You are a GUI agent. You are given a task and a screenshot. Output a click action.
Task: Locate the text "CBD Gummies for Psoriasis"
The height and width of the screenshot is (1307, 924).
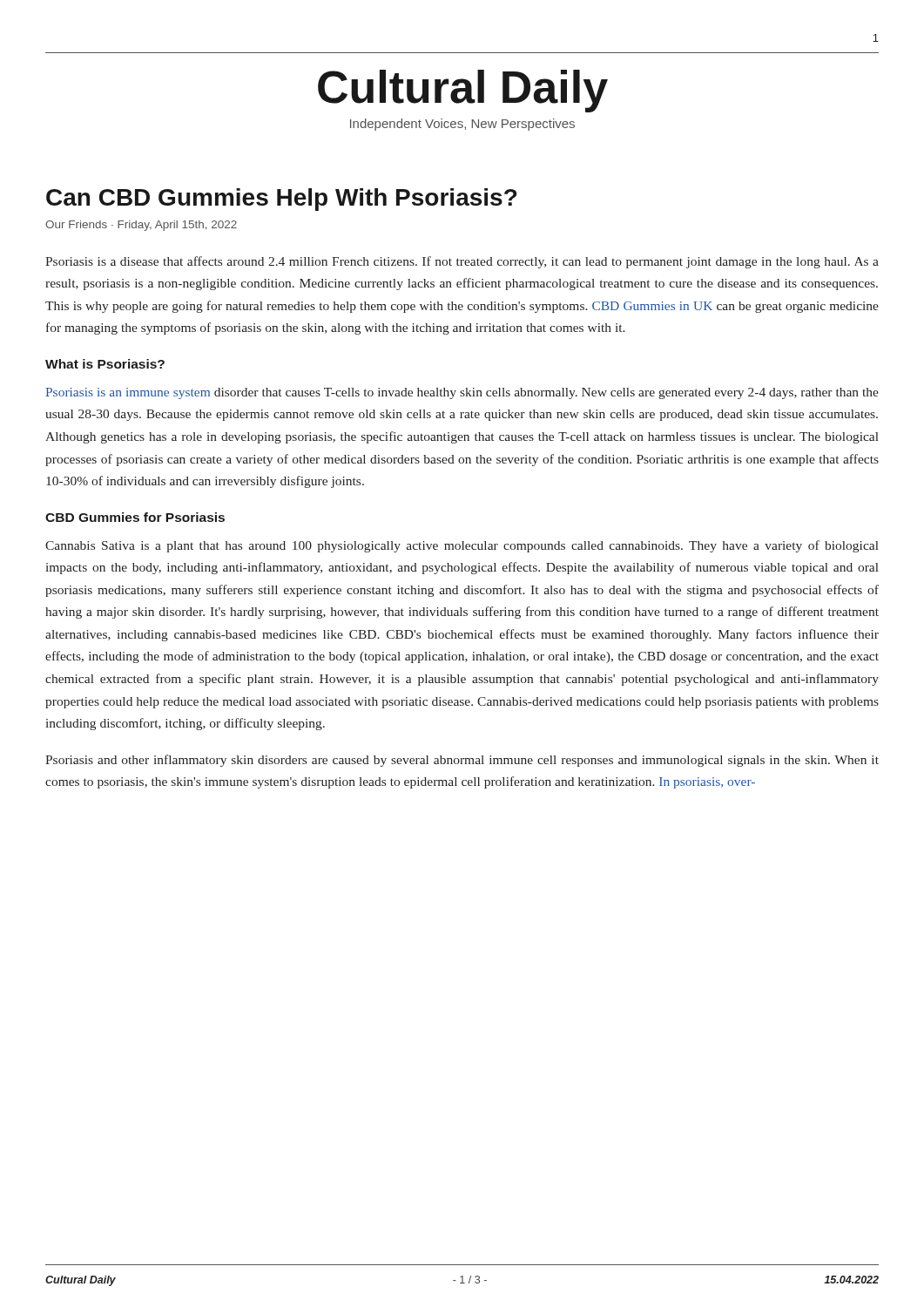coord(135,517)
